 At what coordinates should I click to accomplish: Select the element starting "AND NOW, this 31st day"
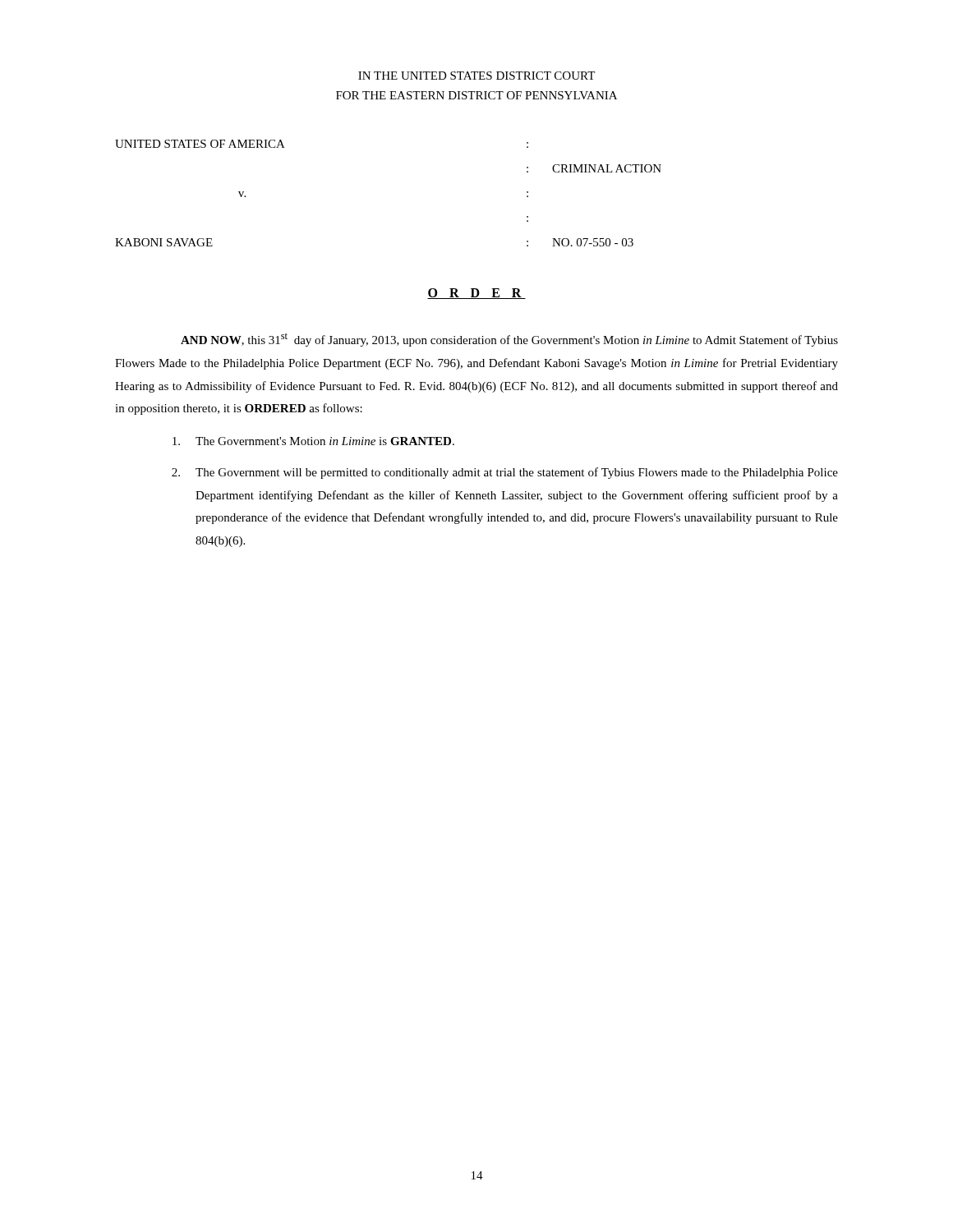click(476, 374)
